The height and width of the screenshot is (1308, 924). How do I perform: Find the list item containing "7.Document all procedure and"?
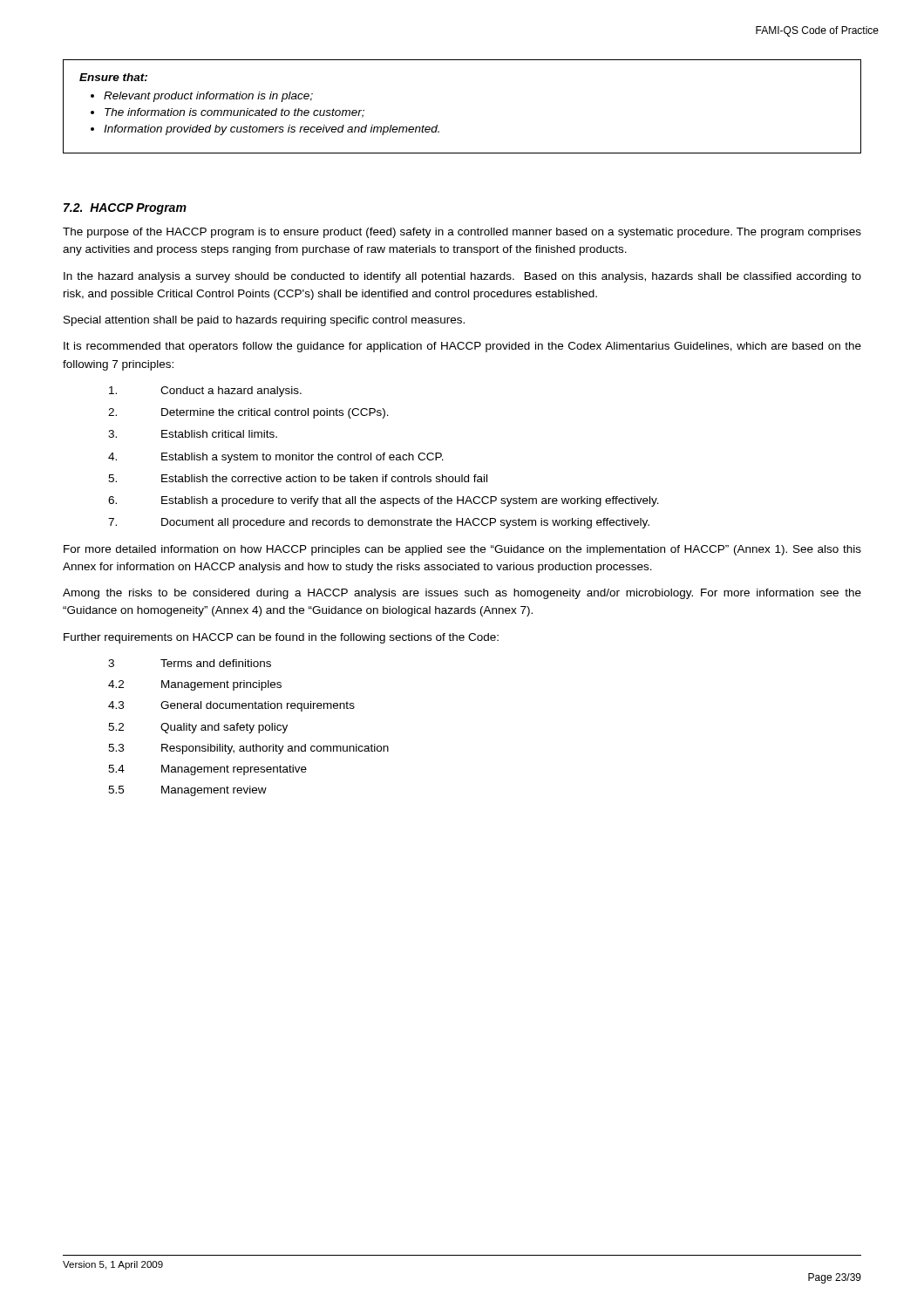pos(462,523)
